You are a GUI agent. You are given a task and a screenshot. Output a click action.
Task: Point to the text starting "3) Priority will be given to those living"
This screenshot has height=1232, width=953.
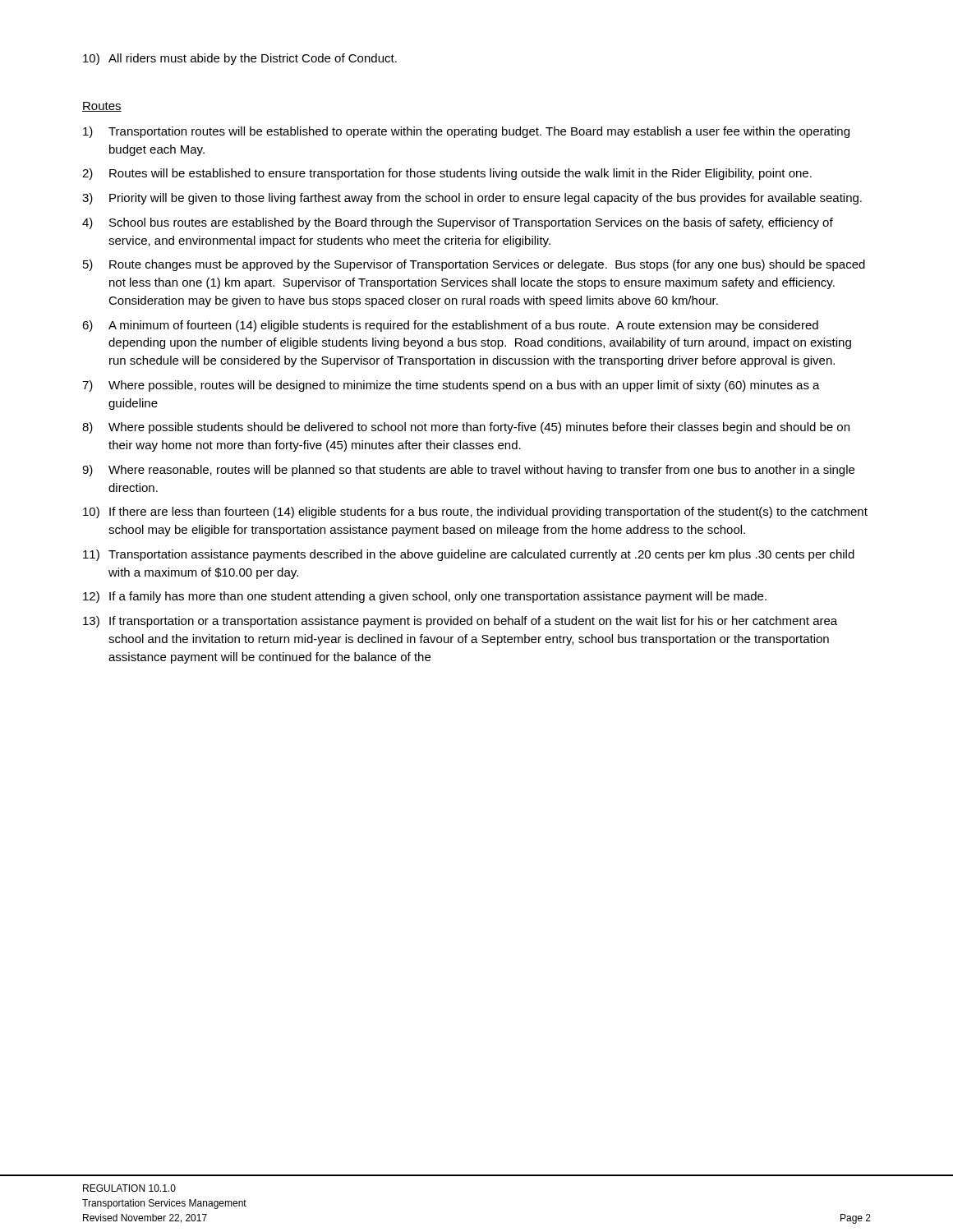[x=476, y=198]
